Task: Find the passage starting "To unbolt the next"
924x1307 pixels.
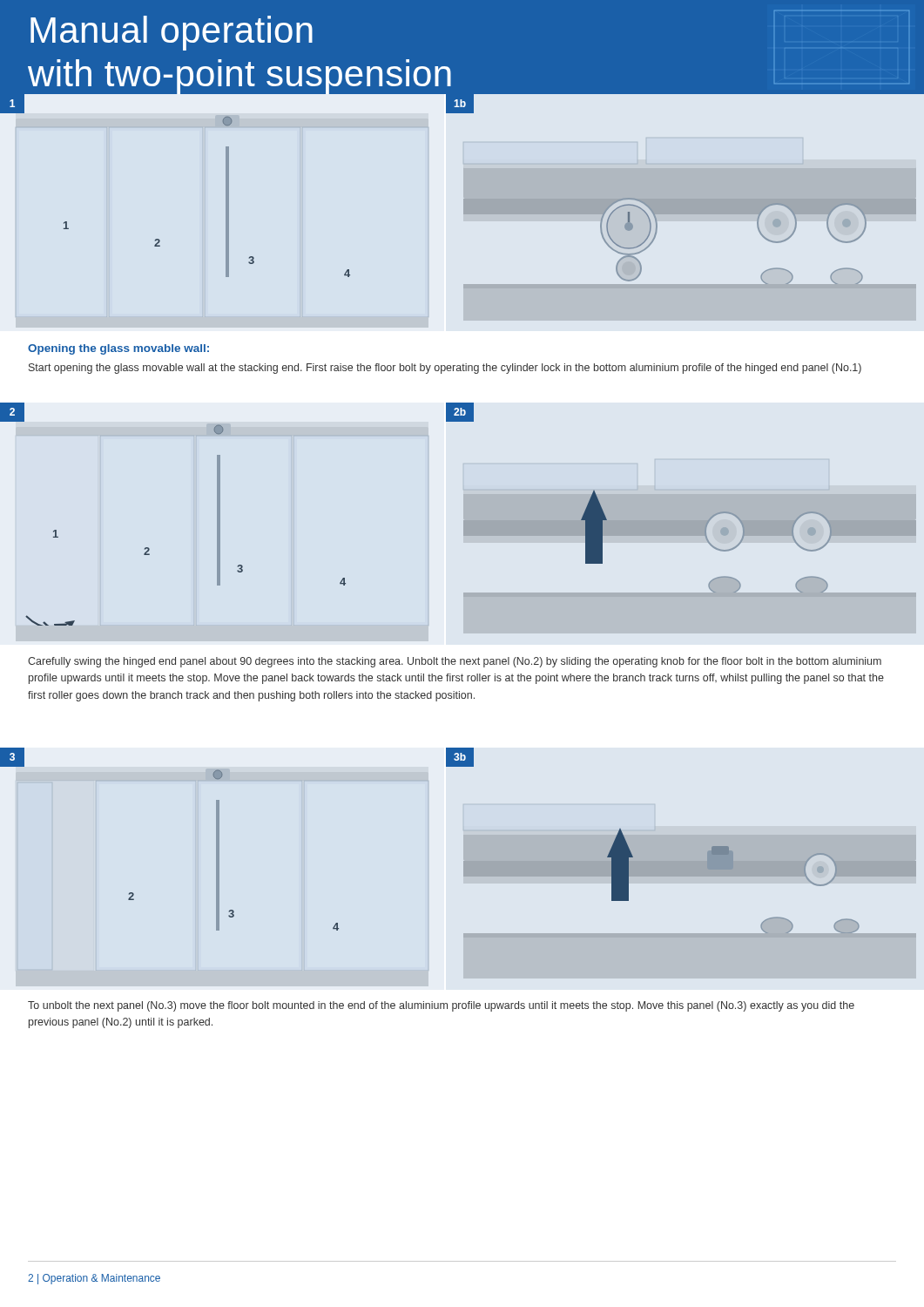Action: click(x=441, y=1014)
